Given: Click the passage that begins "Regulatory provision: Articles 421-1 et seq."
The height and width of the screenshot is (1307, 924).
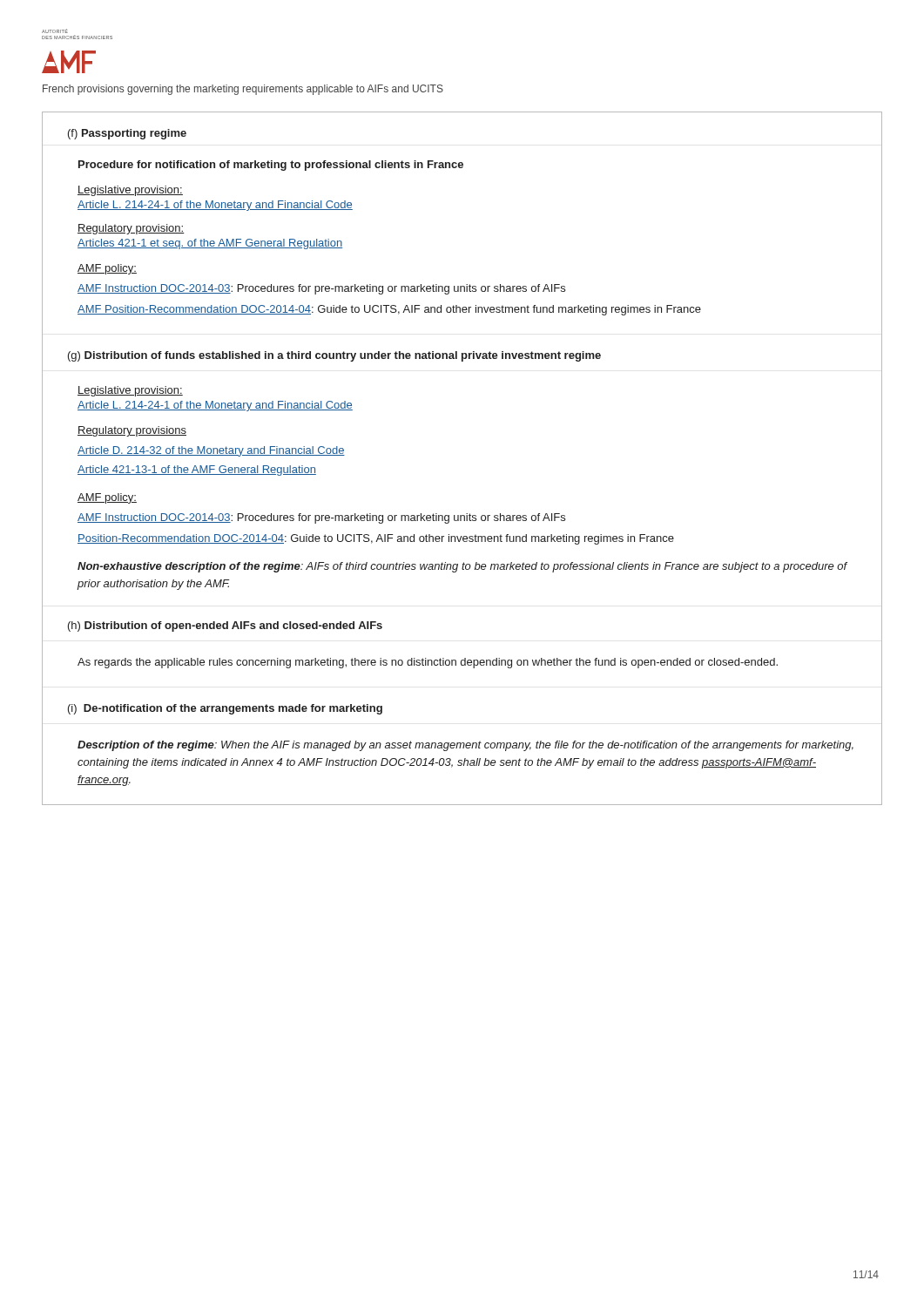Looking at the screenshot, I should pos(131,229).
